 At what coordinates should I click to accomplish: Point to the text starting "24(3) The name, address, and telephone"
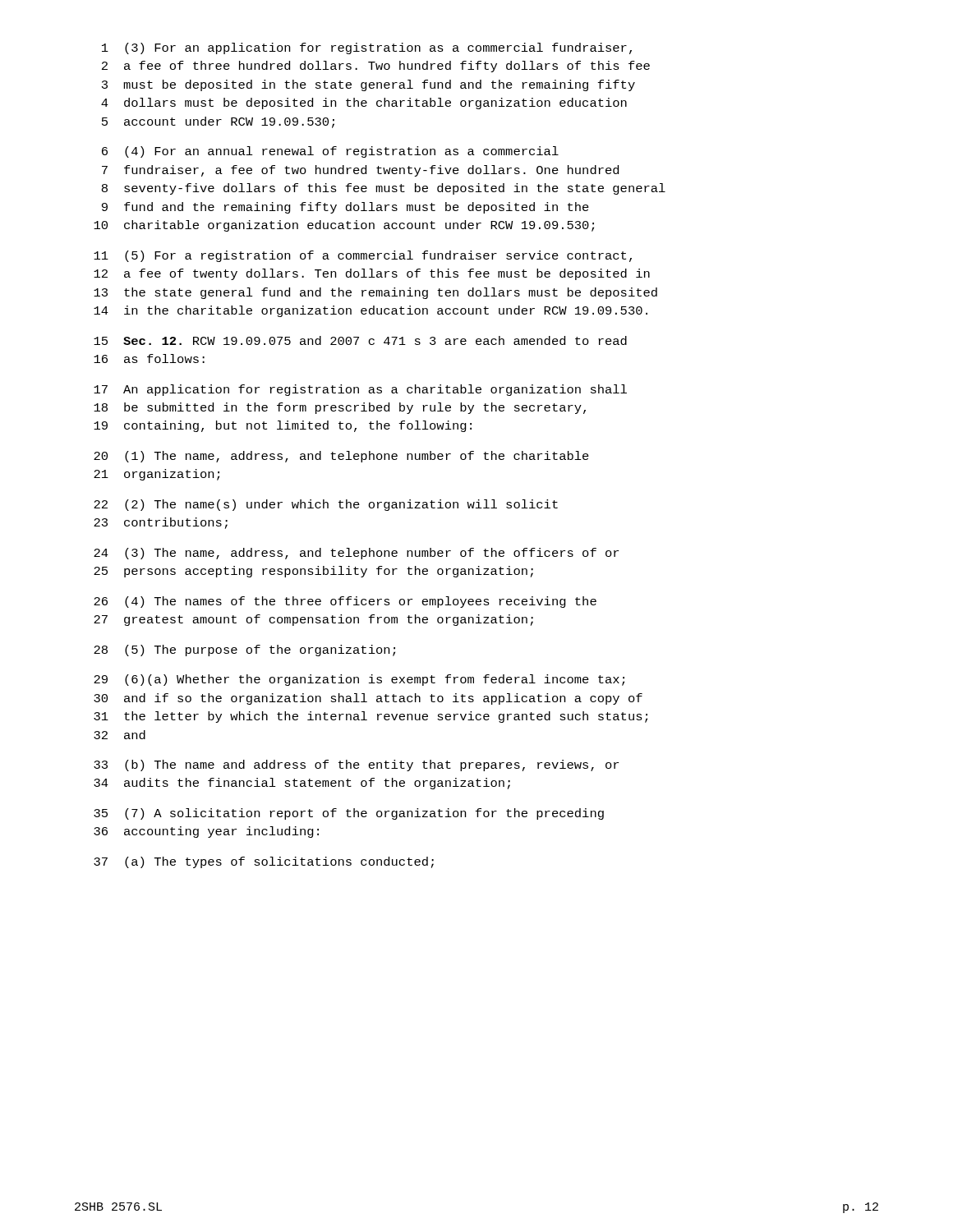pyautogui.click(x=476, y=554)
